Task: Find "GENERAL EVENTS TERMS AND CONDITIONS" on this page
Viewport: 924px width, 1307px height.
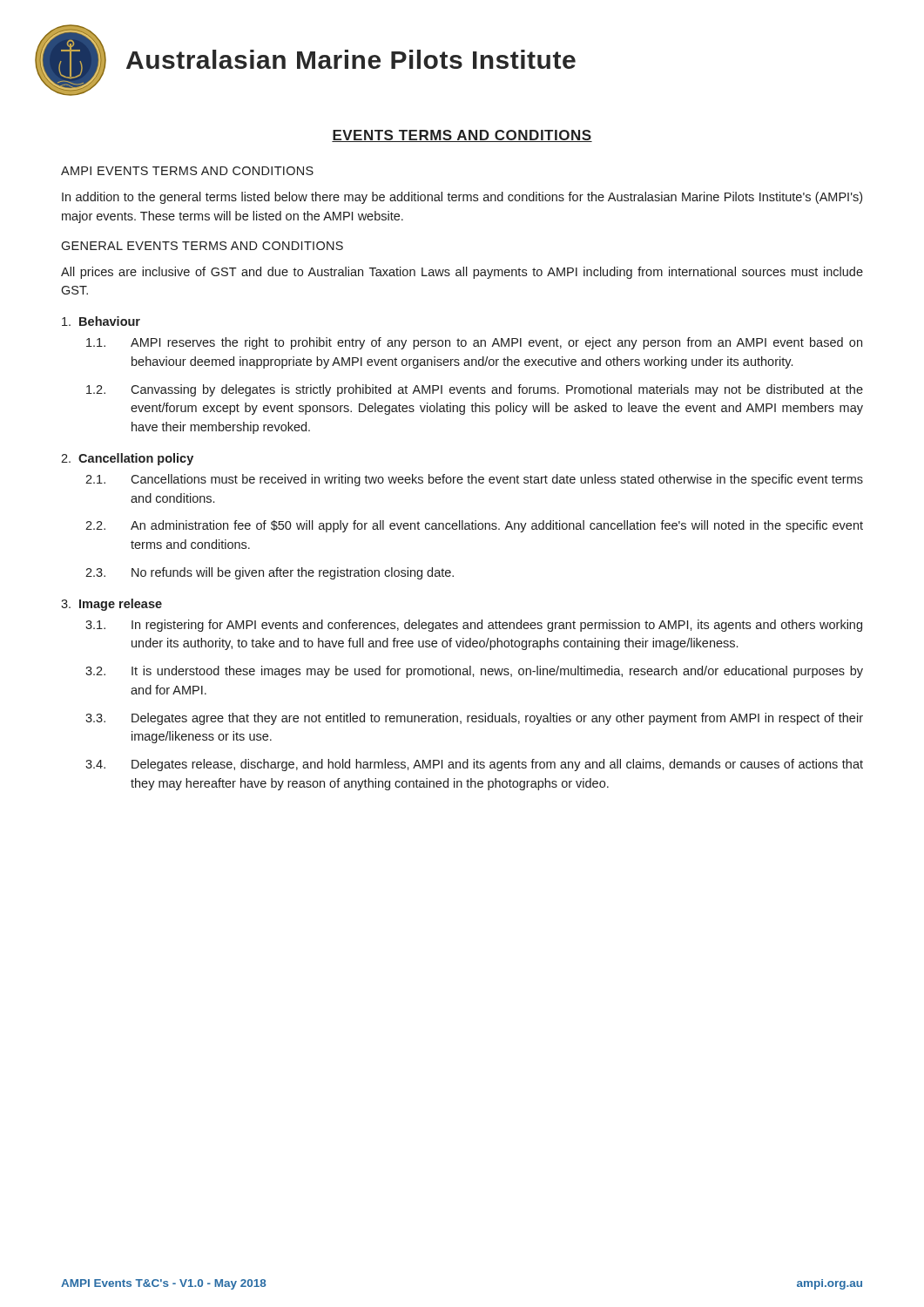Action: (x=202, y=245)
